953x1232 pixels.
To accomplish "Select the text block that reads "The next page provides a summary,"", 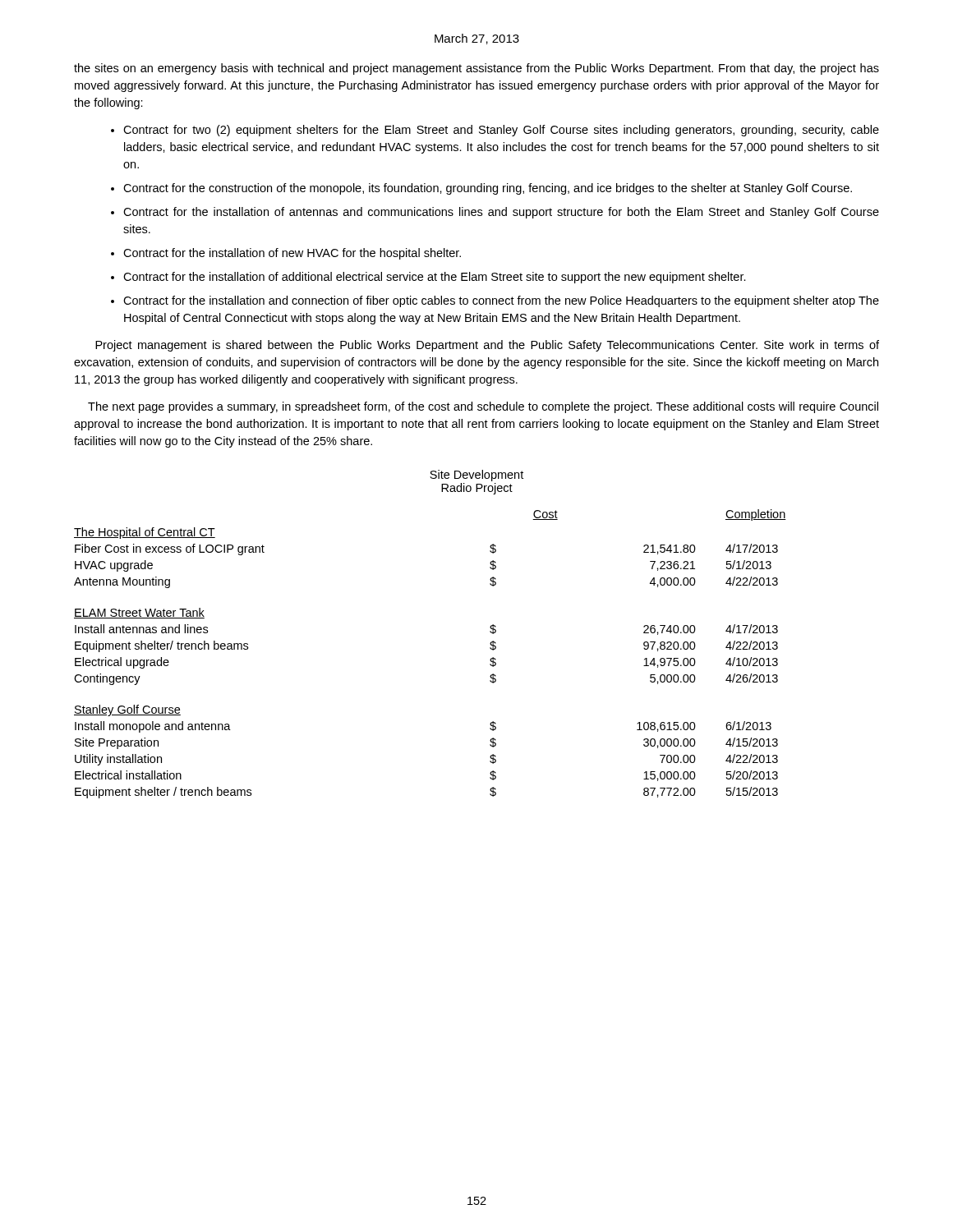I will click(x=476, y=424).
